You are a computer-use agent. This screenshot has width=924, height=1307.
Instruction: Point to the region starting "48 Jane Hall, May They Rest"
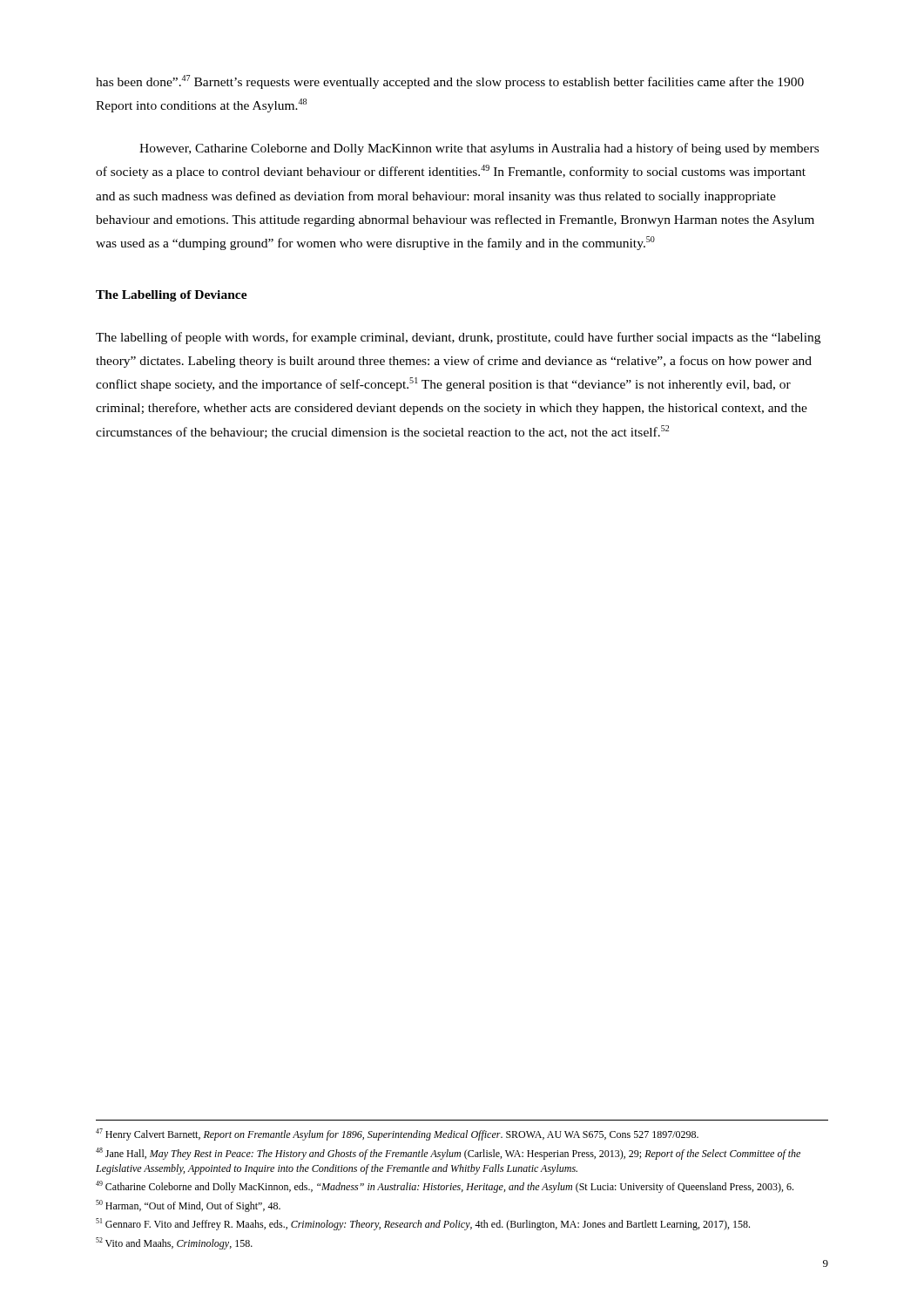[x=462, y=1162]
